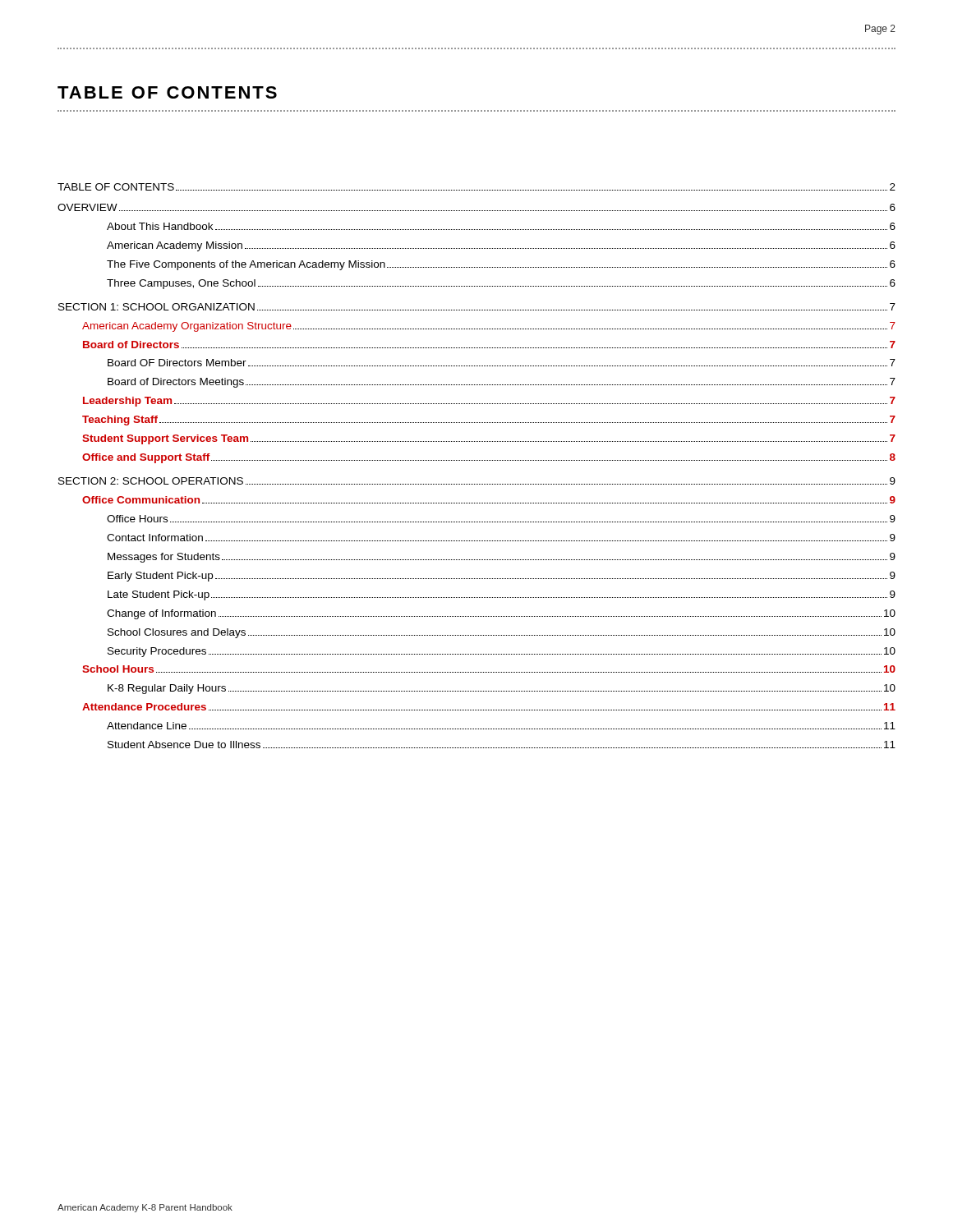Viewport: 953px width, 1232px height.
Task: Find the text block starting "Three Campuses, One School"
Action: click(501, 284)
